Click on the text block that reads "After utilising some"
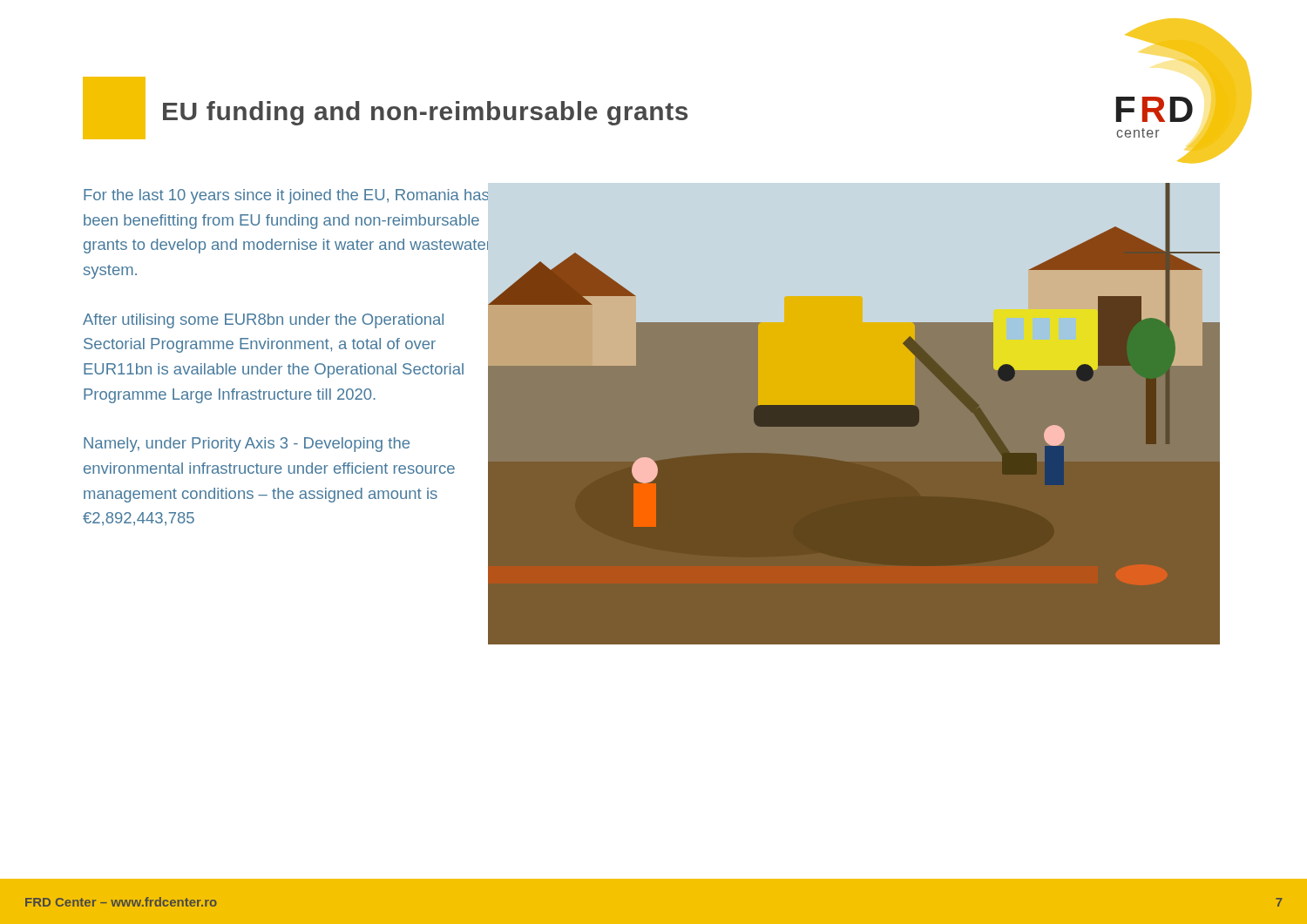1307x924 pixels. [296, 357]
